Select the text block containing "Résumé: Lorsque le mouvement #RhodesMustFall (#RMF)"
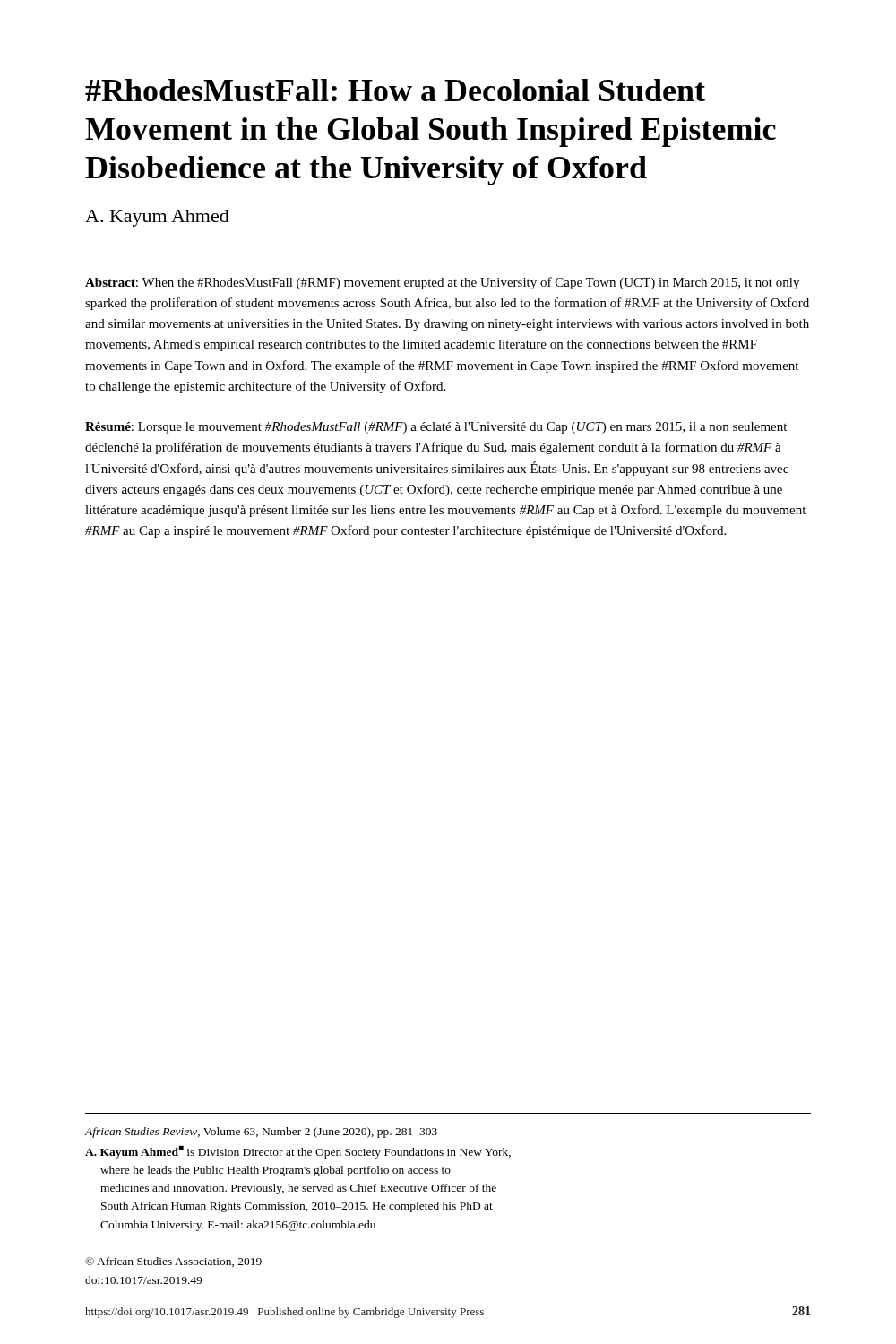Screen dimensions: 1344x896 (x=445, y=479)
